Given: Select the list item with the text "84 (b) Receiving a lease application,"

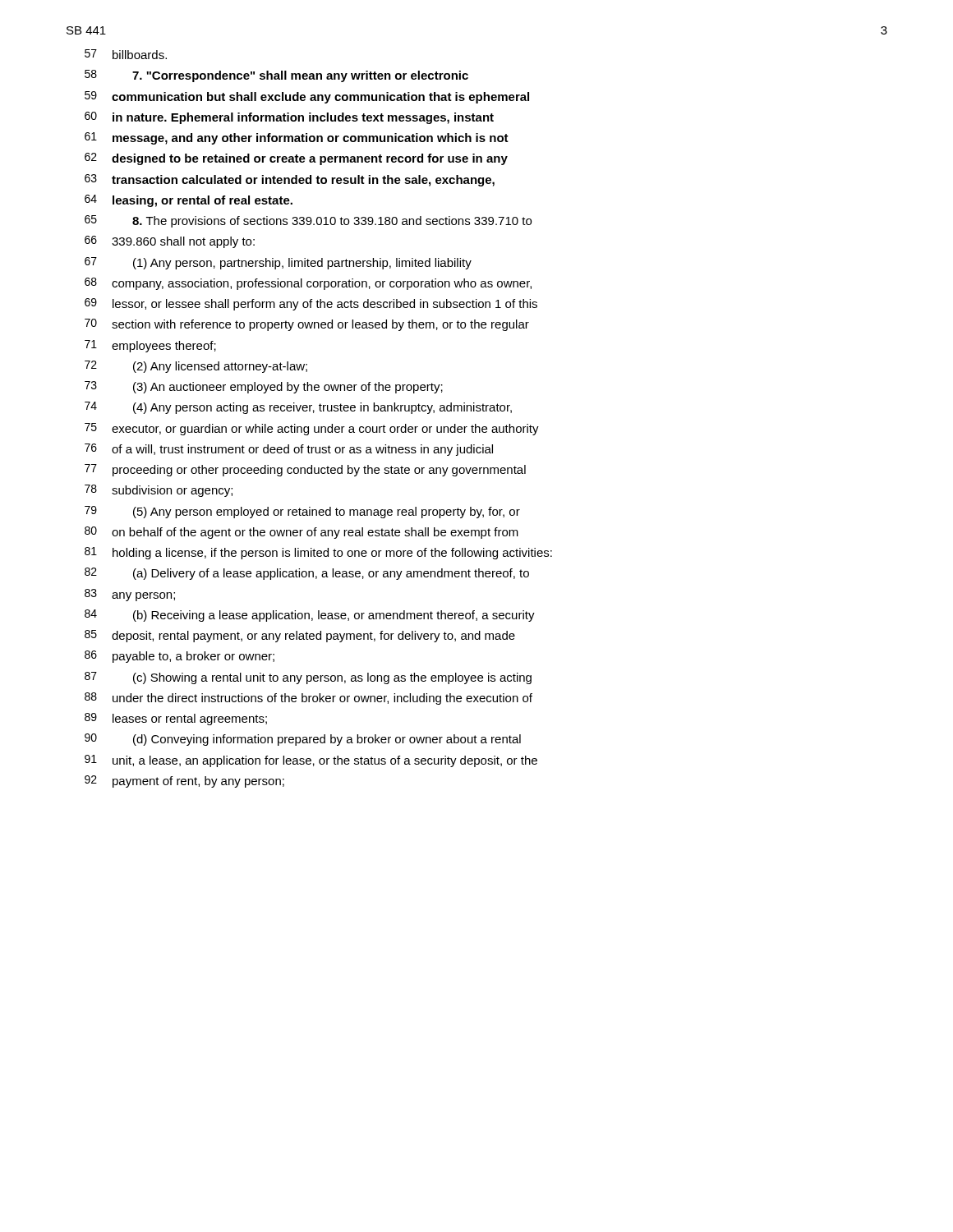Looking at the screenshot, I should pyautogui.click(x=476, y=615).
